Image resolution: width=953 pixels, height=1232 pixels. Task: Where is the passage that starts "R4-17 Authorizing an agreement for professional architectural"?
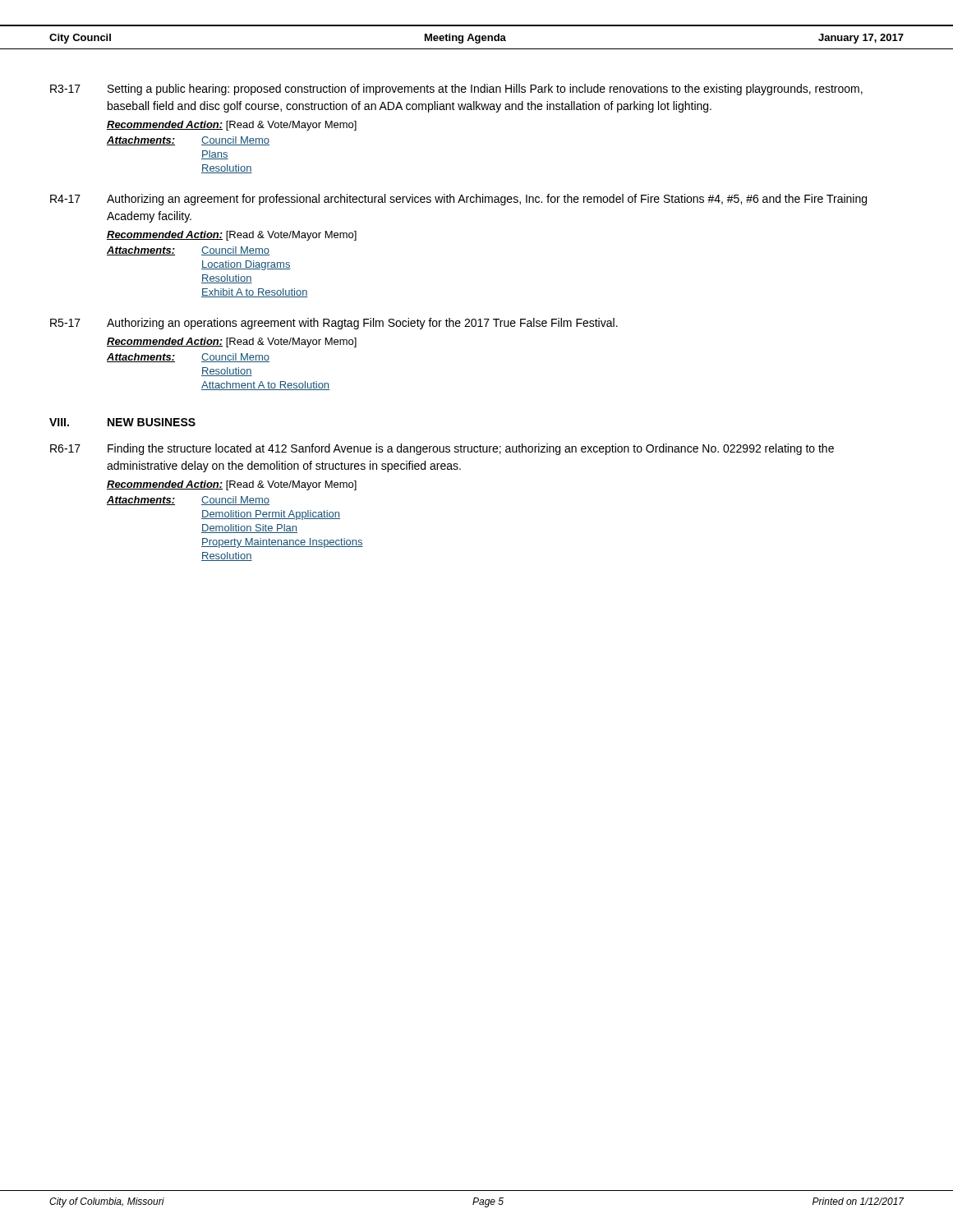point(458,200)
